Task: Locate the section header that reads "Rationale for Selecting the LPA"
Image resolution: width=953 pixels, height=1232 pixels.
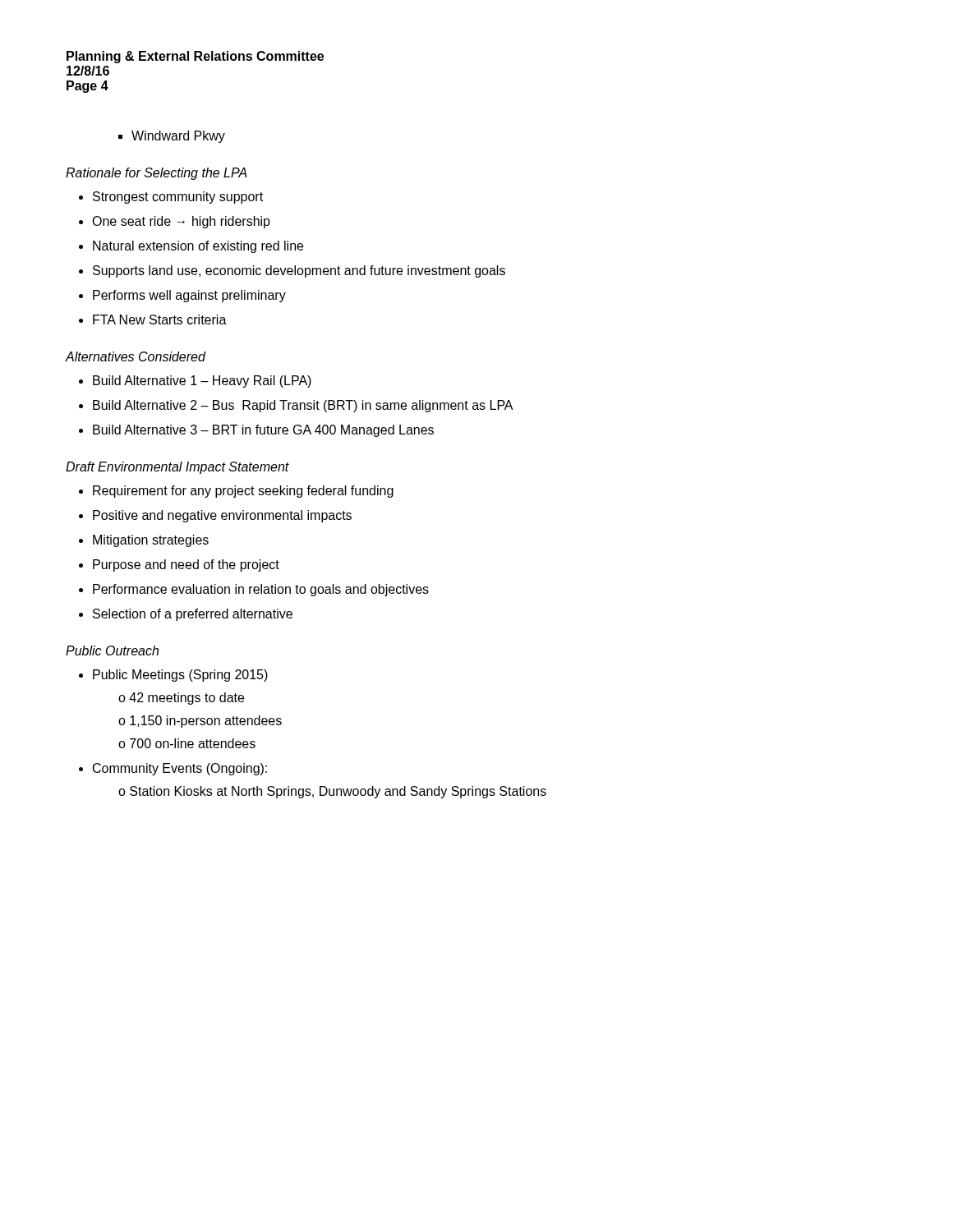Action: point(157,173)
